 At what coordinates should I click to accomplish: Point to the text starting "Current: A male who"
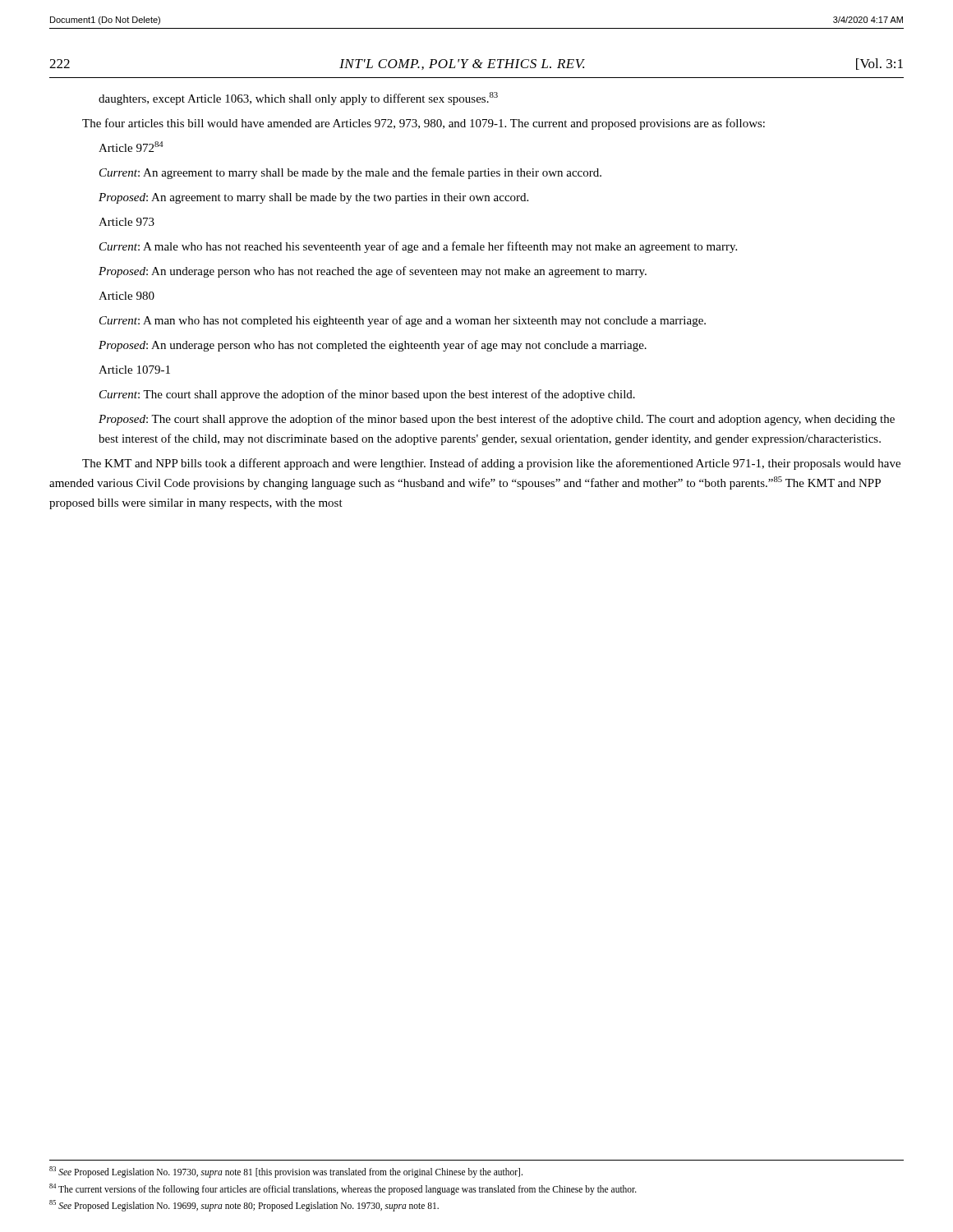tap(418, 246)
